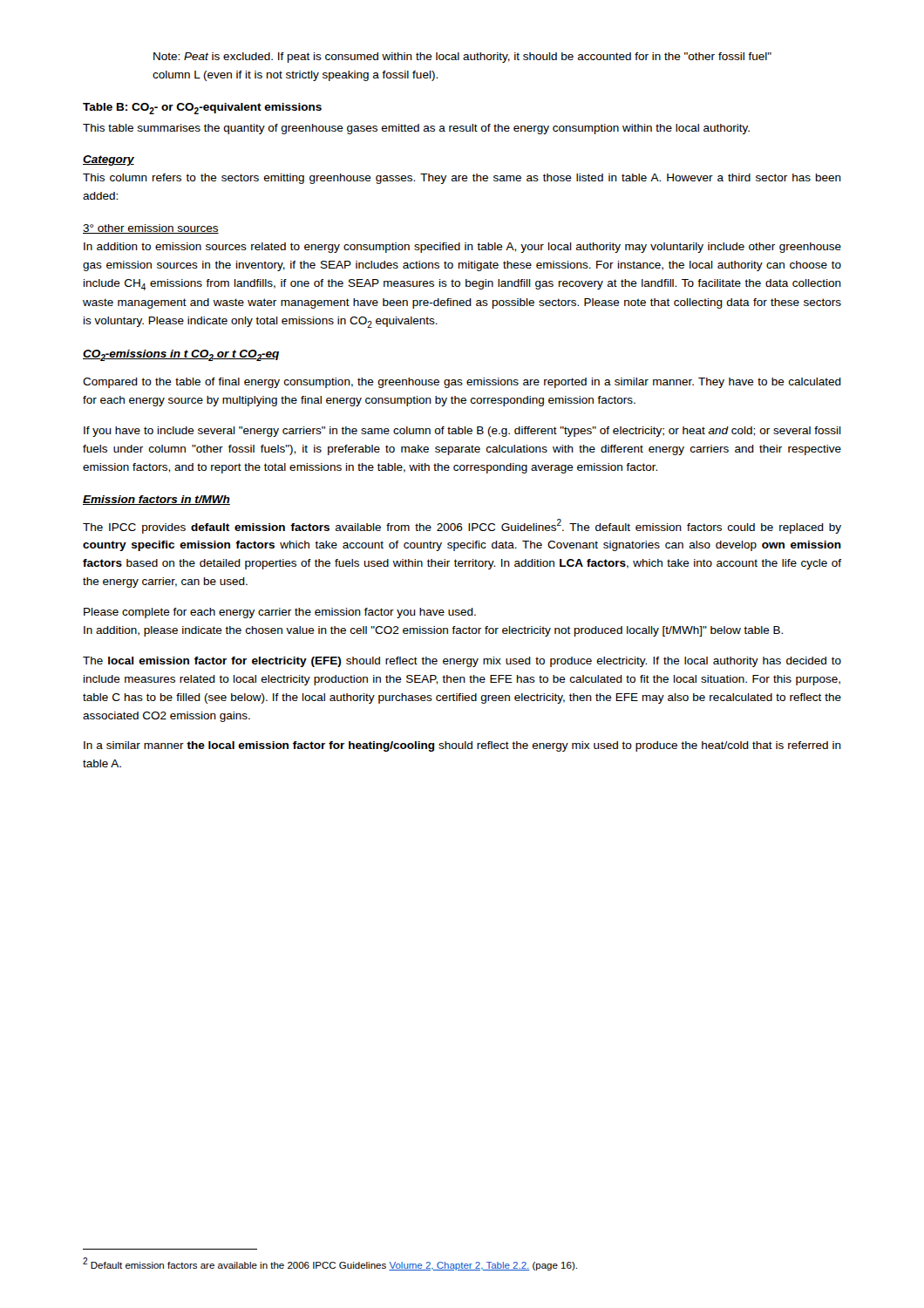Find the text block starting "In addition to emission sources related"
The width and height of the screenshot is (924, 1308).
(462, 285)
